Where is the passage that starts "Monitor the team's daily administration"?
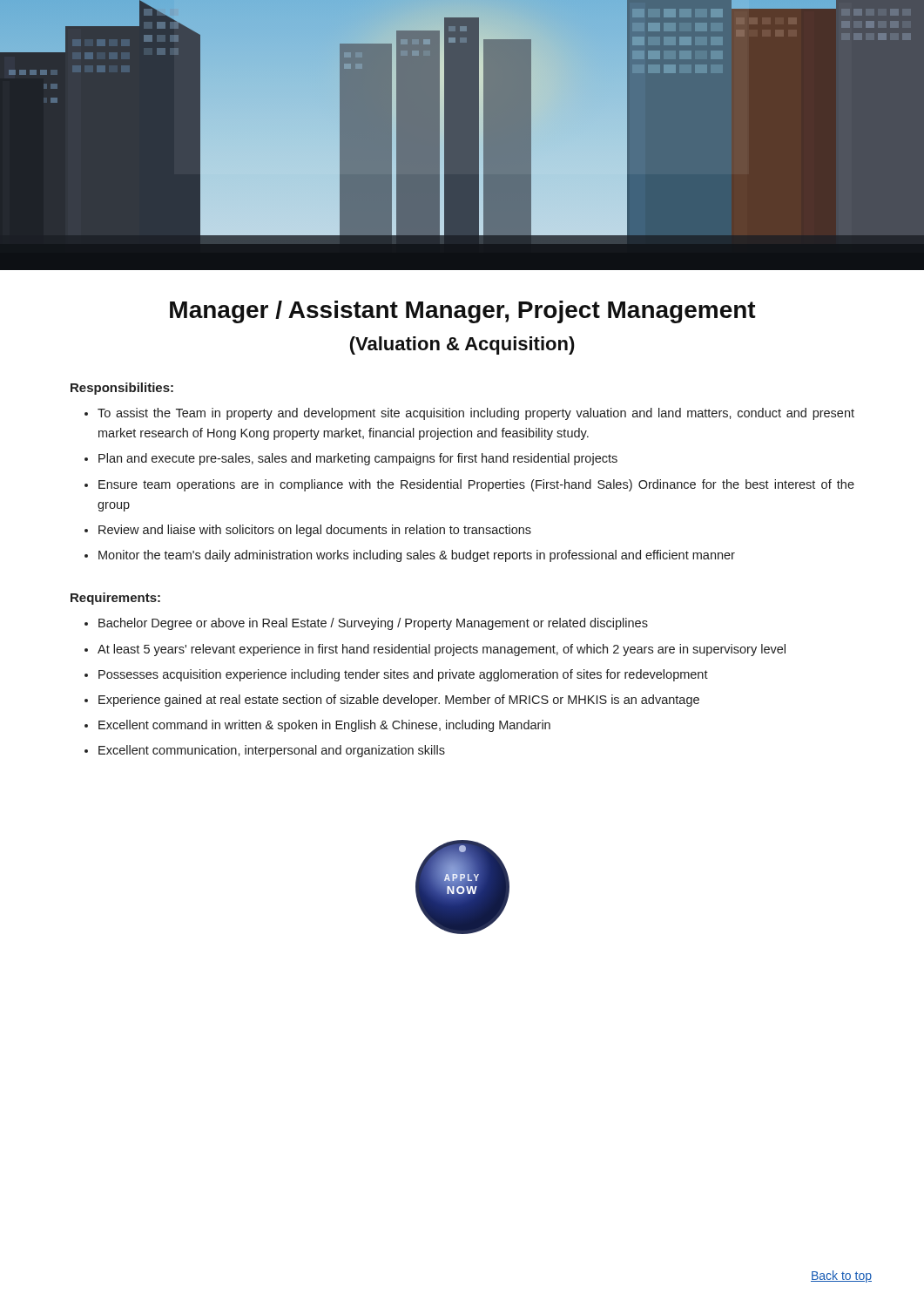This screenshot has height=1307, width=924. 416,555
